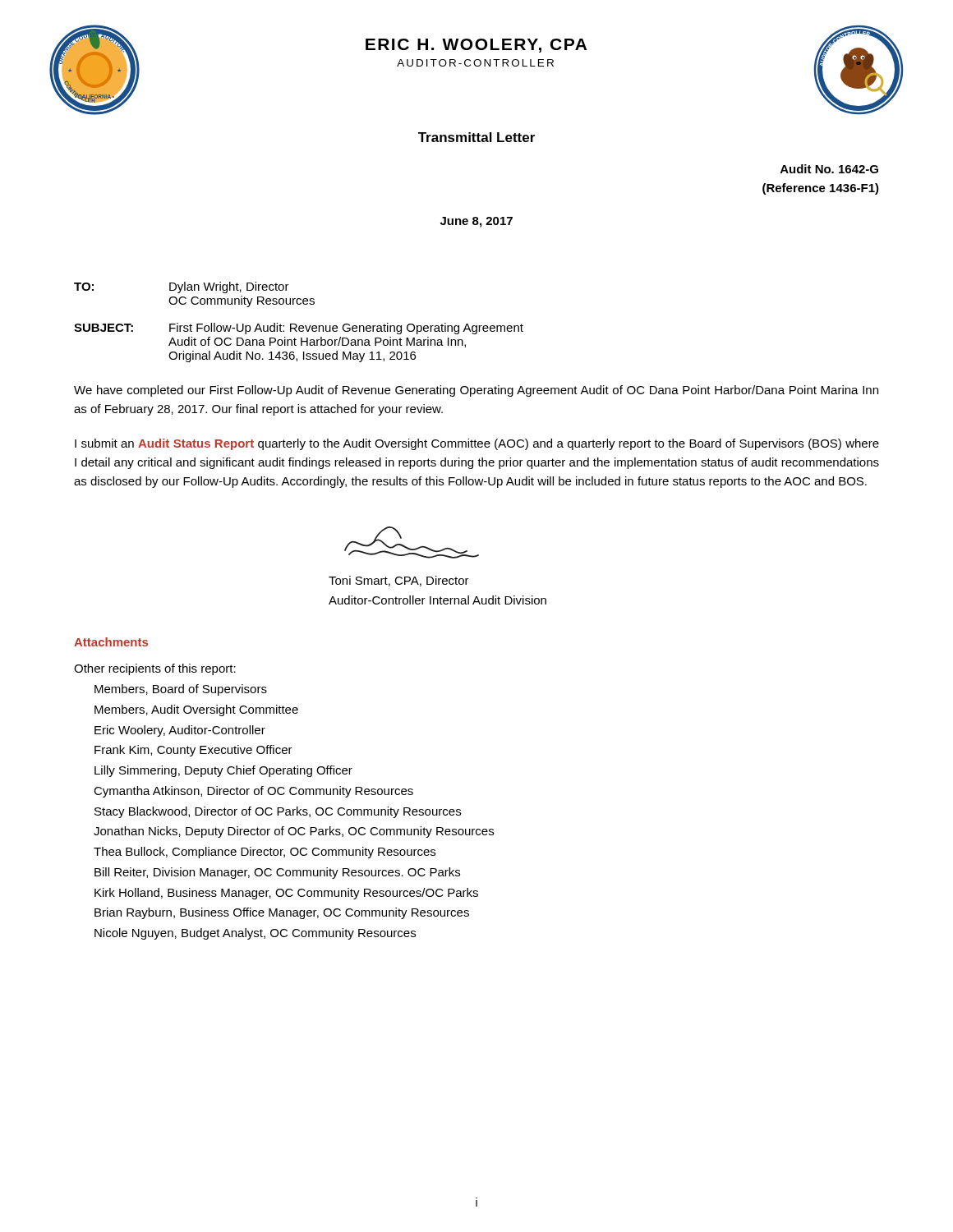
Task: Click on the passage starting "June 8, 2017"
Action: click(476, 221)
